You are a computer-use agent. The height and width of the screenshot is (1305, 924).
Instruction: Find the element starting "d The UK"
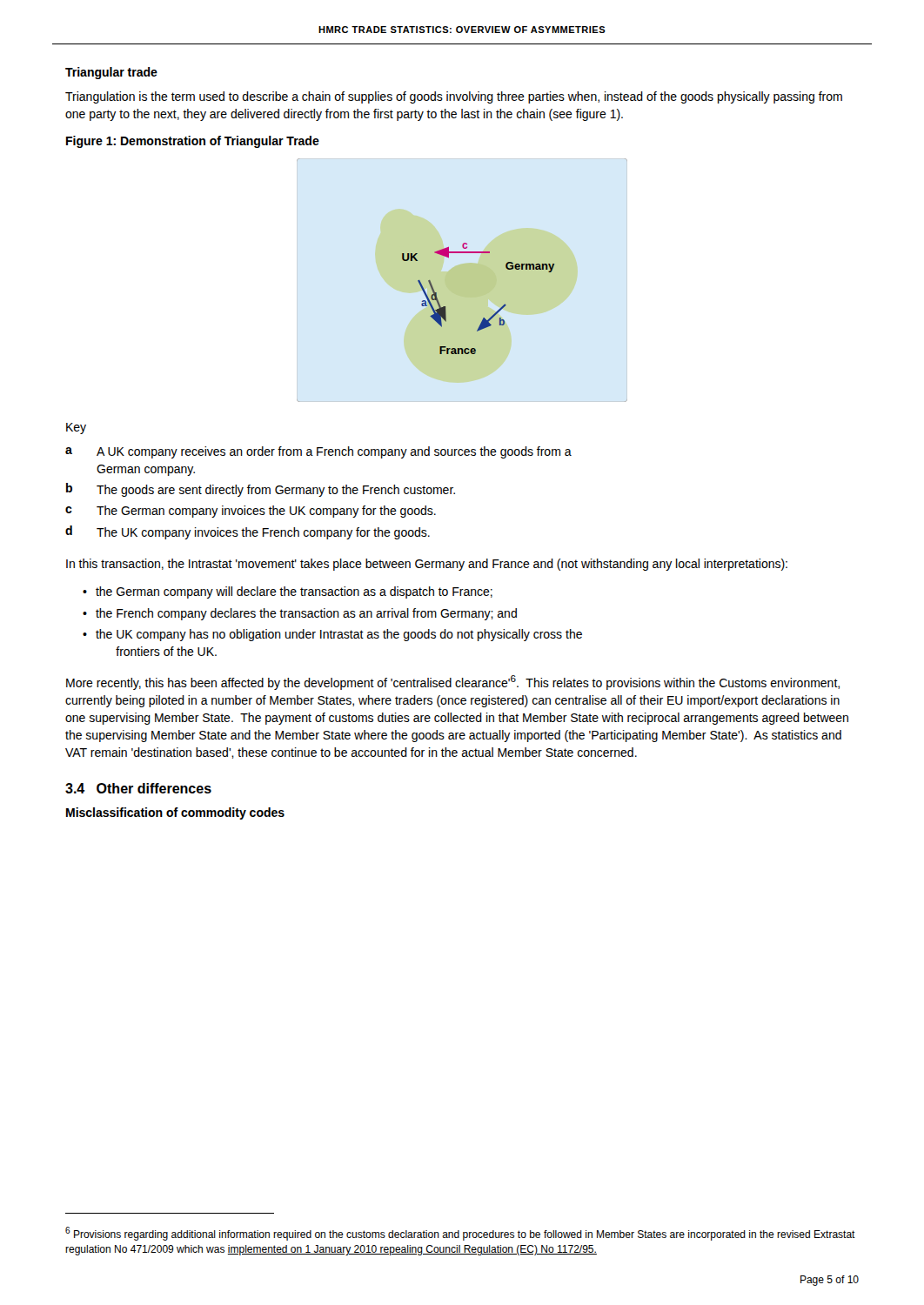[x=318, y=532]
